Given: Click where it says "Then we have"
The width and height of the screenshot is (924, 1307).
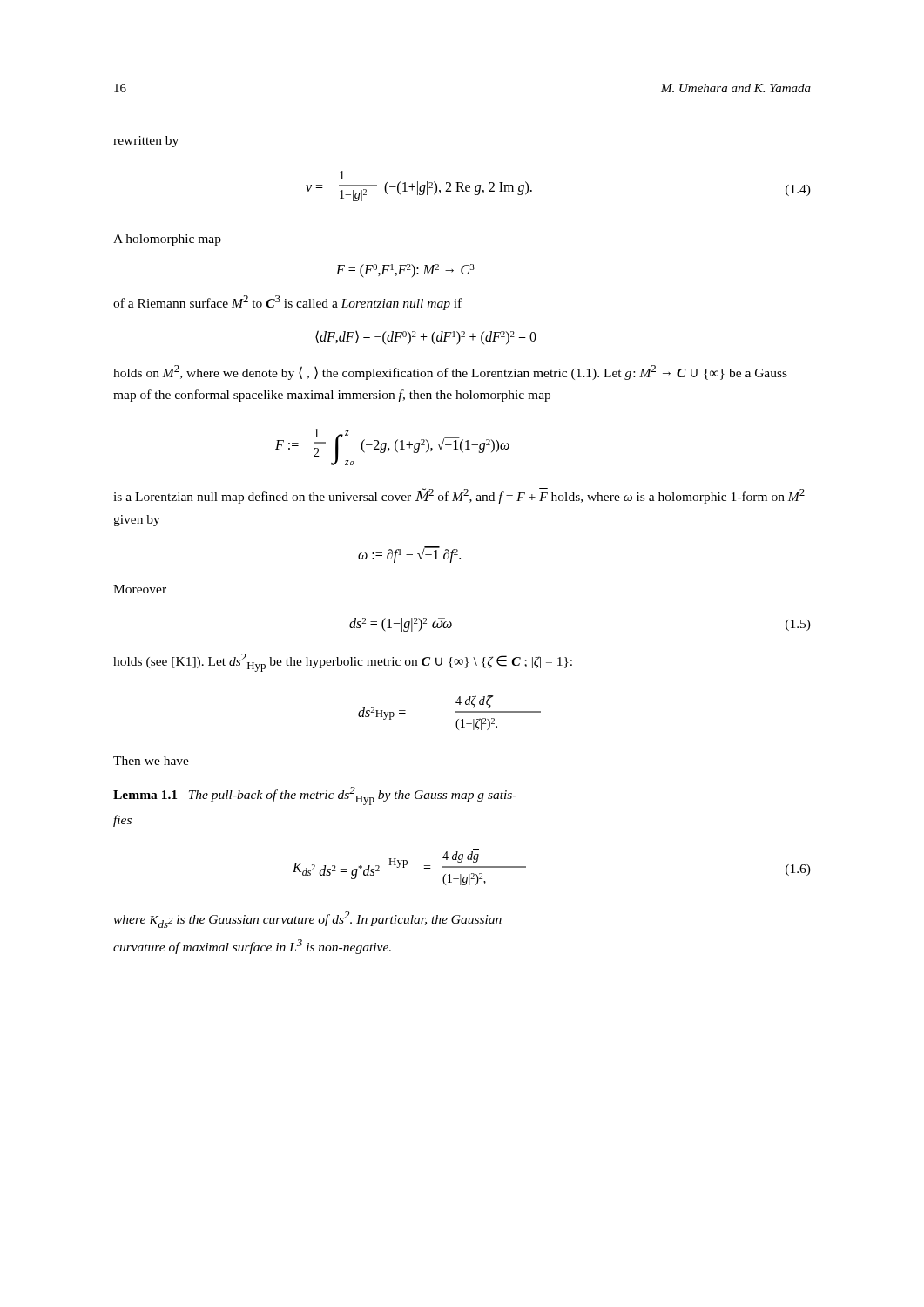Looking at the screenshot, I should [151, 760].
